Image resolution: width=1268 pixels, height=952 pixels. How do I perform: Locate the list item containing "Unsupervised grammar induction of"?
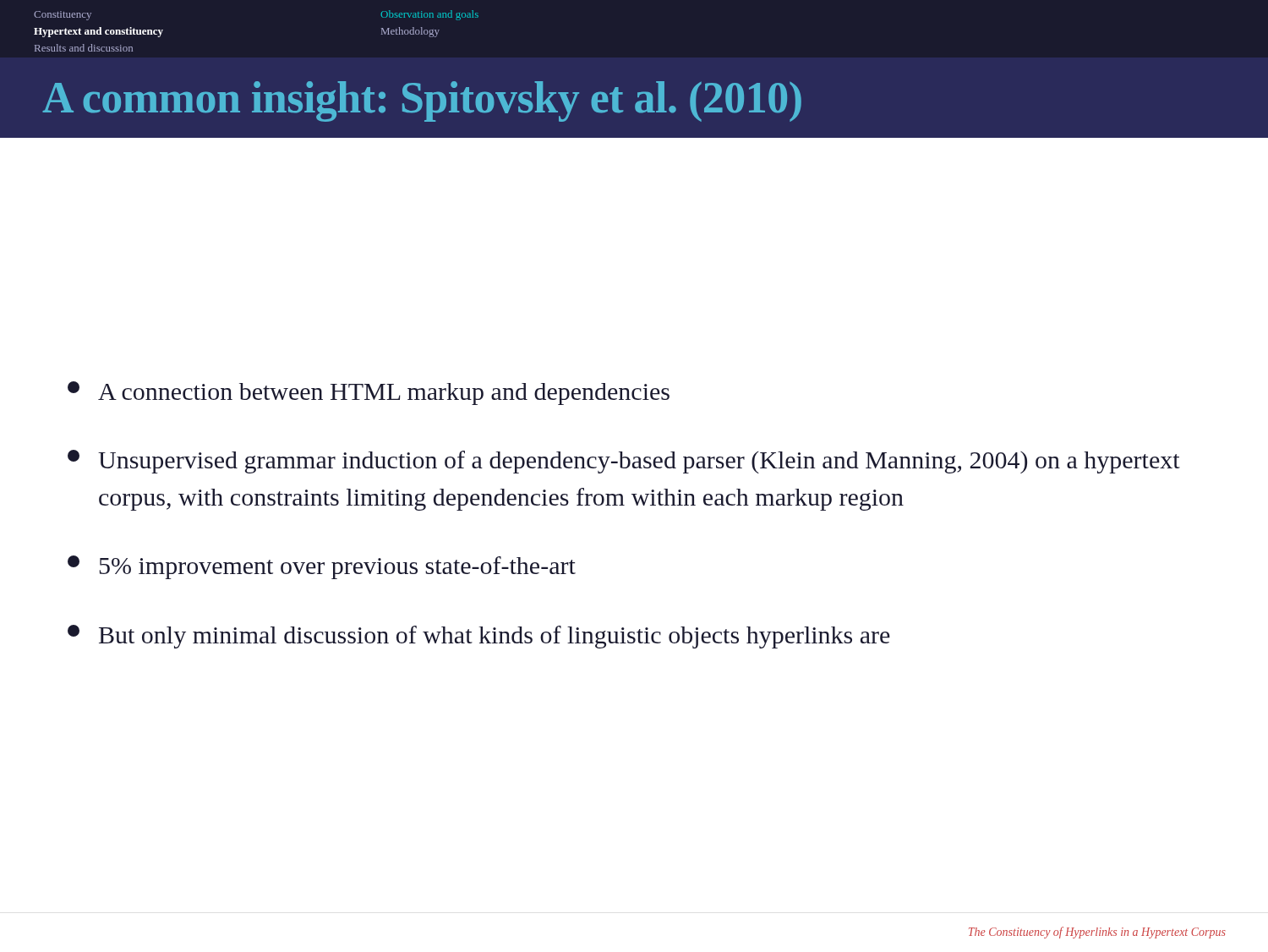click(x=634, y=478)
